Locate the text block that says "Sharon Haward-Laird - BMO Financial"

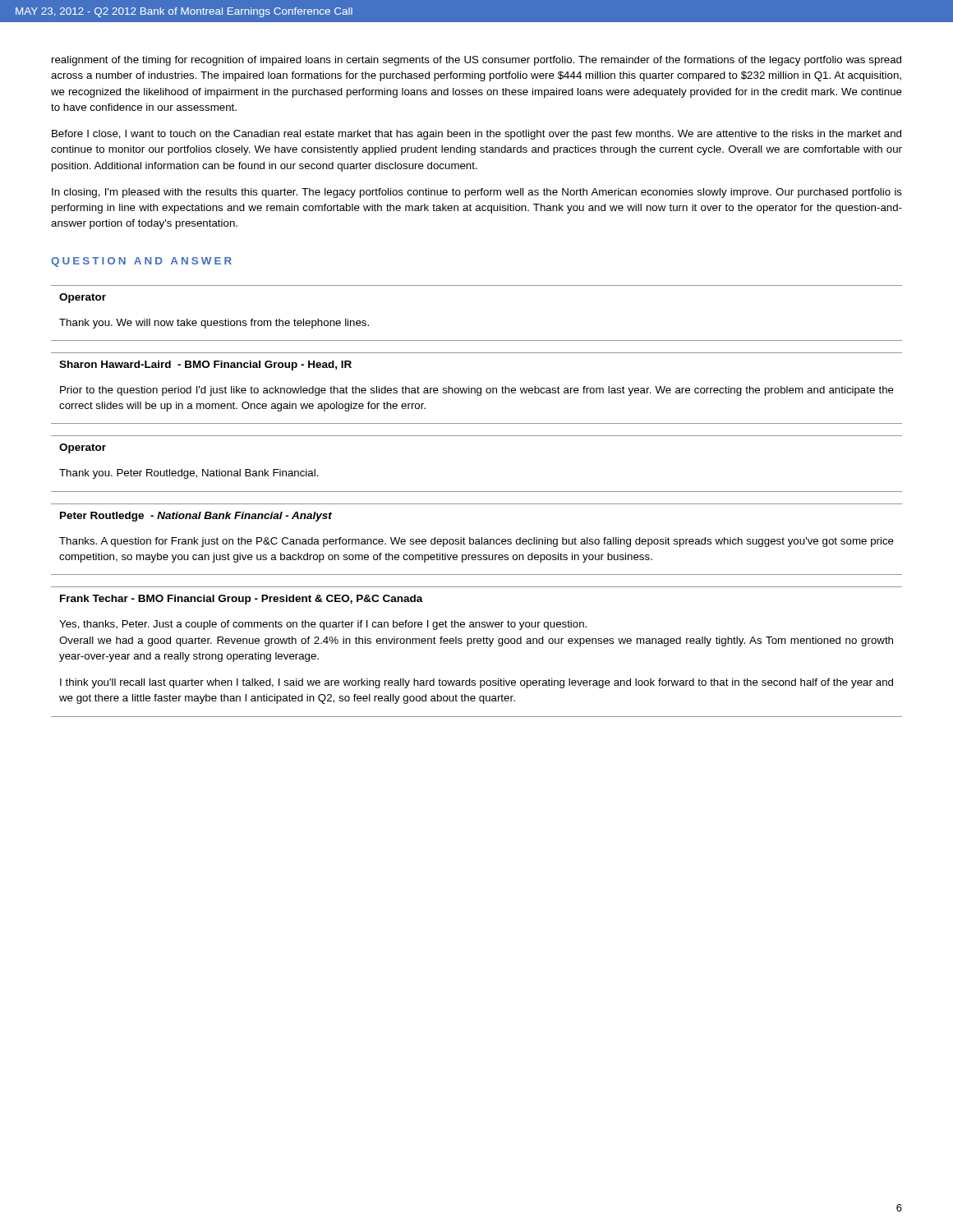coord(206,364)
